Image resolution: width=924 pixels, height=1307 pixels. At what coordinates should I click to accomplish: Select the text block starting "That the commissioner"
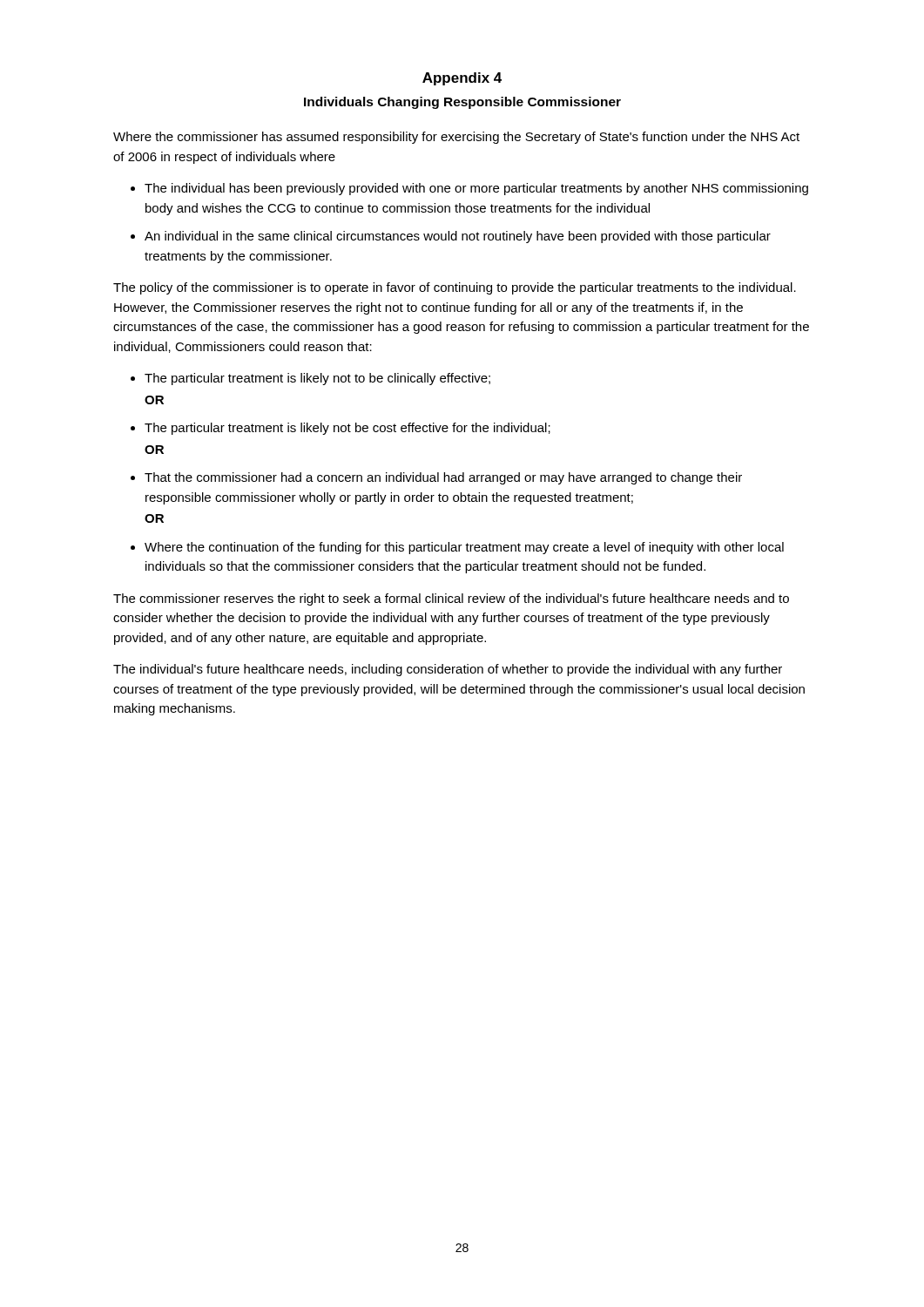coord(478,498)
